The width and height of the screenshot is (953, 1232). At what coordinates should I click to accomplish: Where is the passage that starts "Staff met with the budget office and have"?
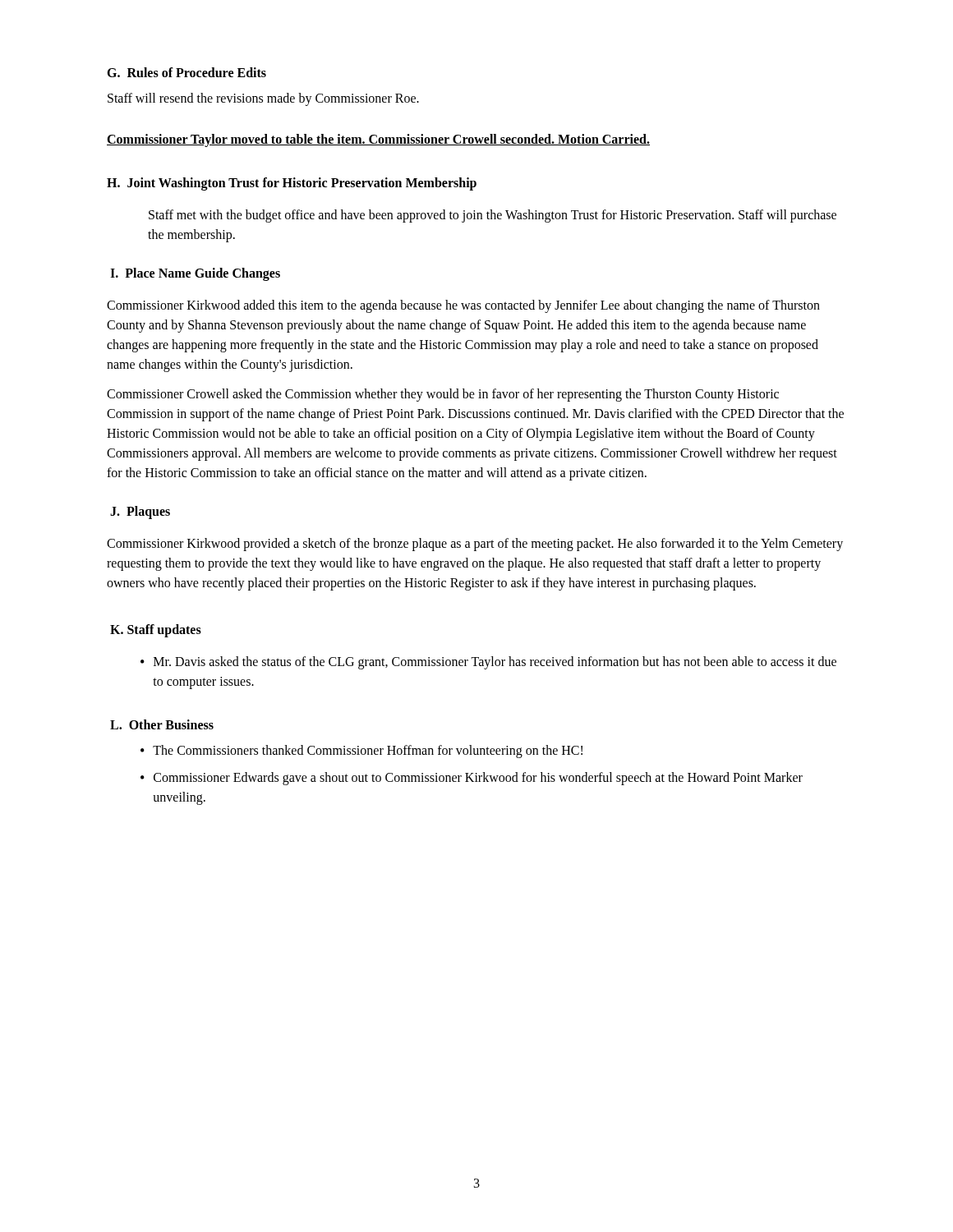tap(492, 225)
